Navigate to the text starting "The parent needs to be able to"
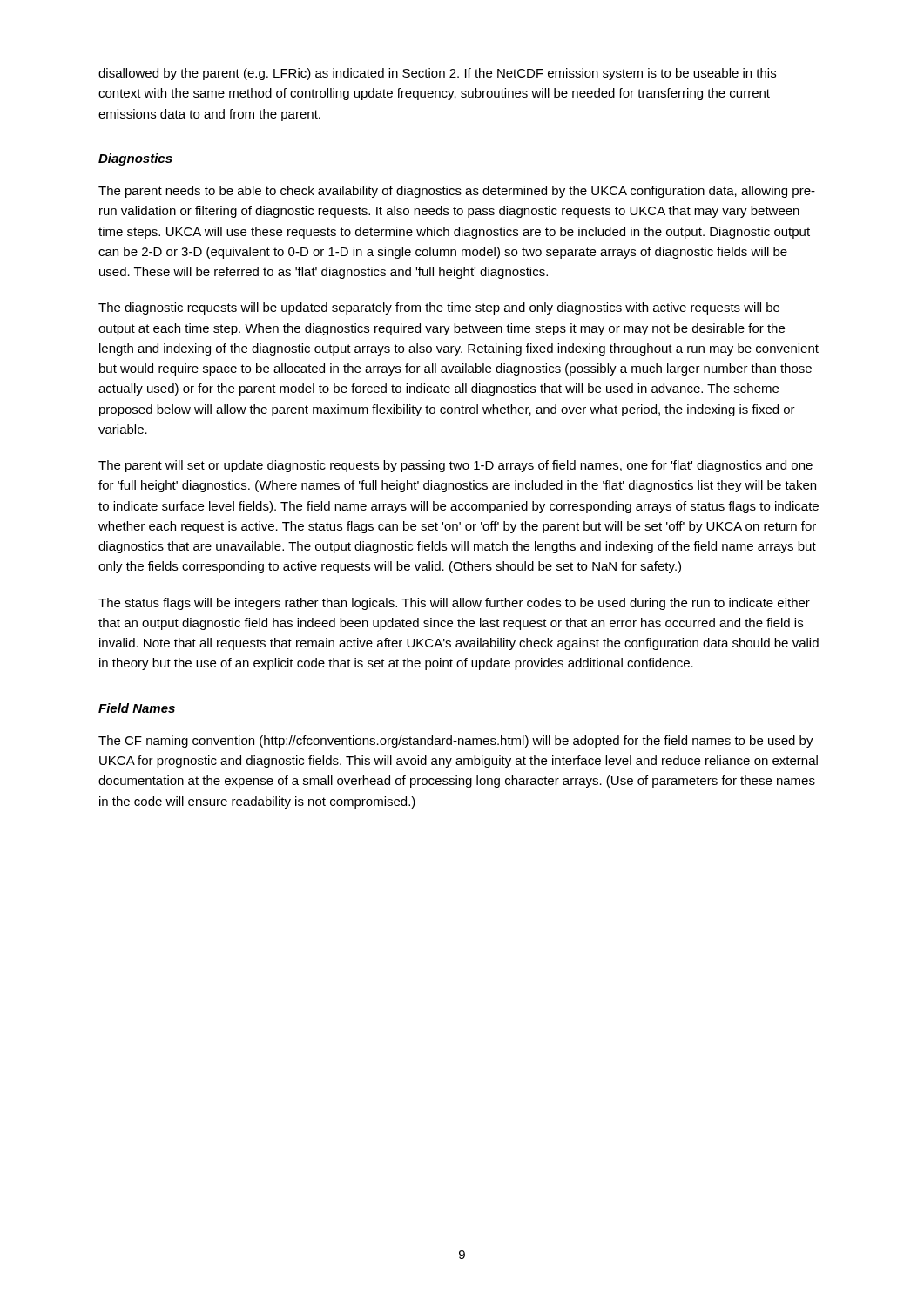 (457, 231)
